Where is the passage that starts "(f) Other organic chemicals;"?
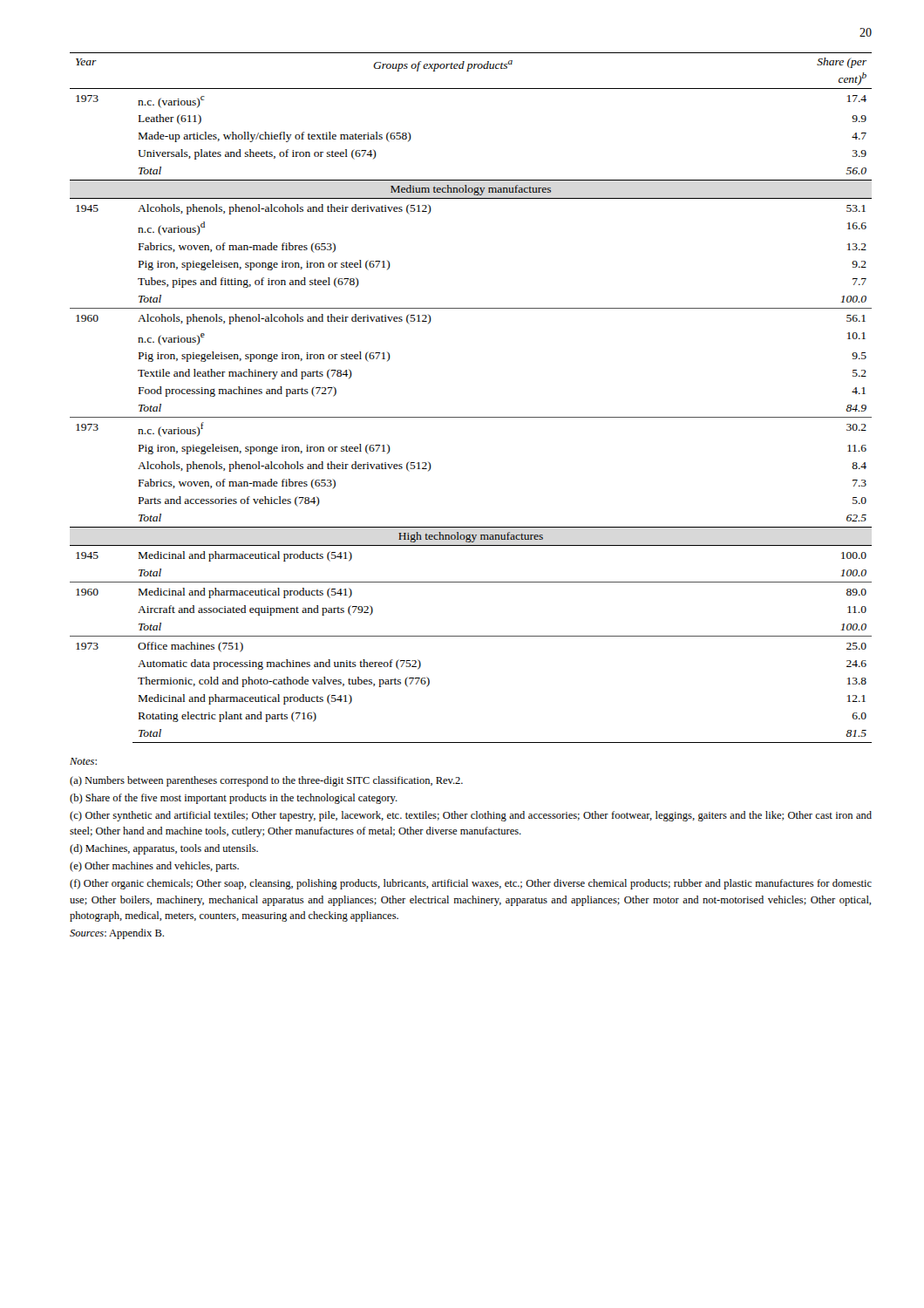This screenshot has width=924, height=1308. click(471, 900)
